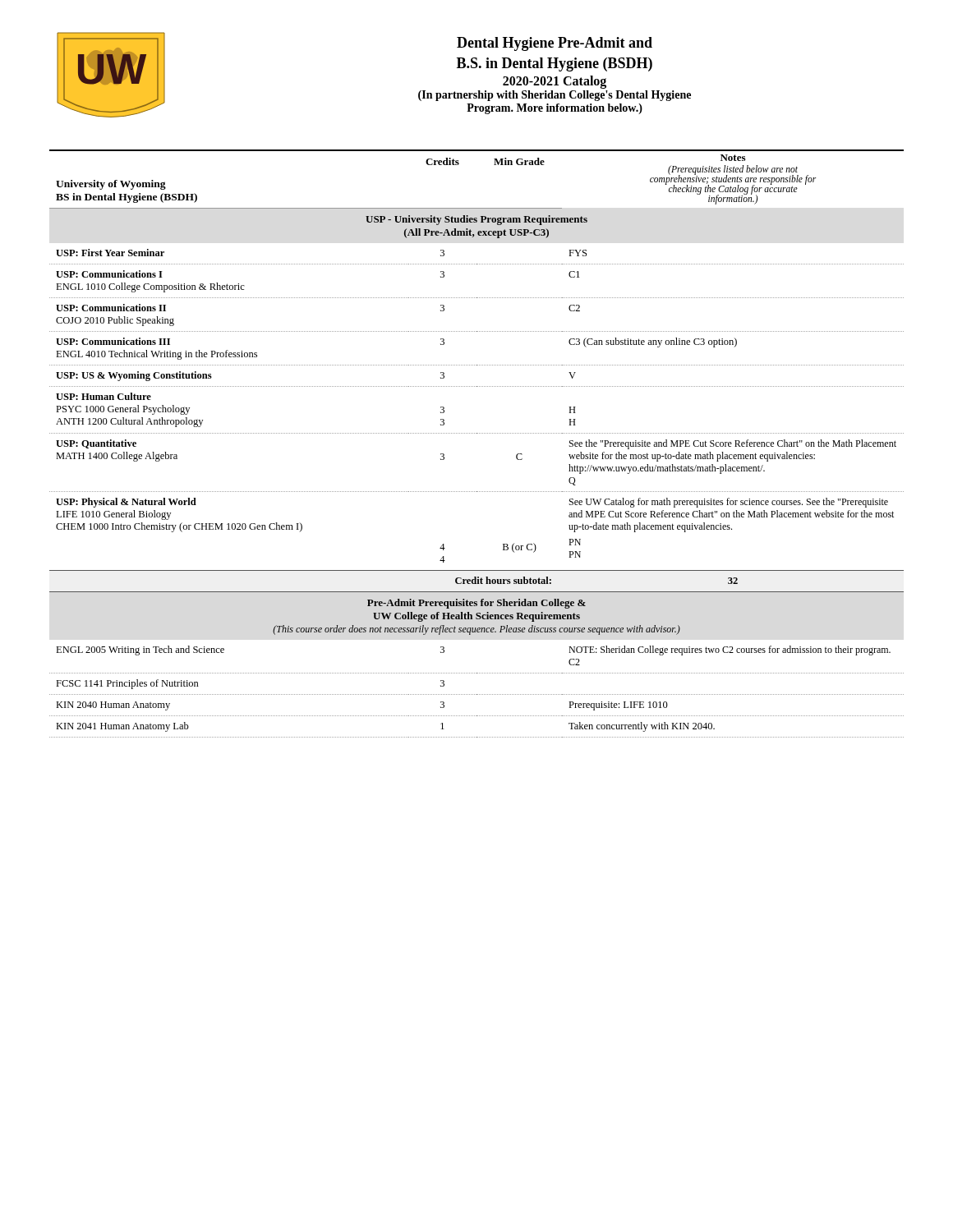Click on the table containing "University of Wyoming"
953x1232 pixels.
tap(476, 444)
